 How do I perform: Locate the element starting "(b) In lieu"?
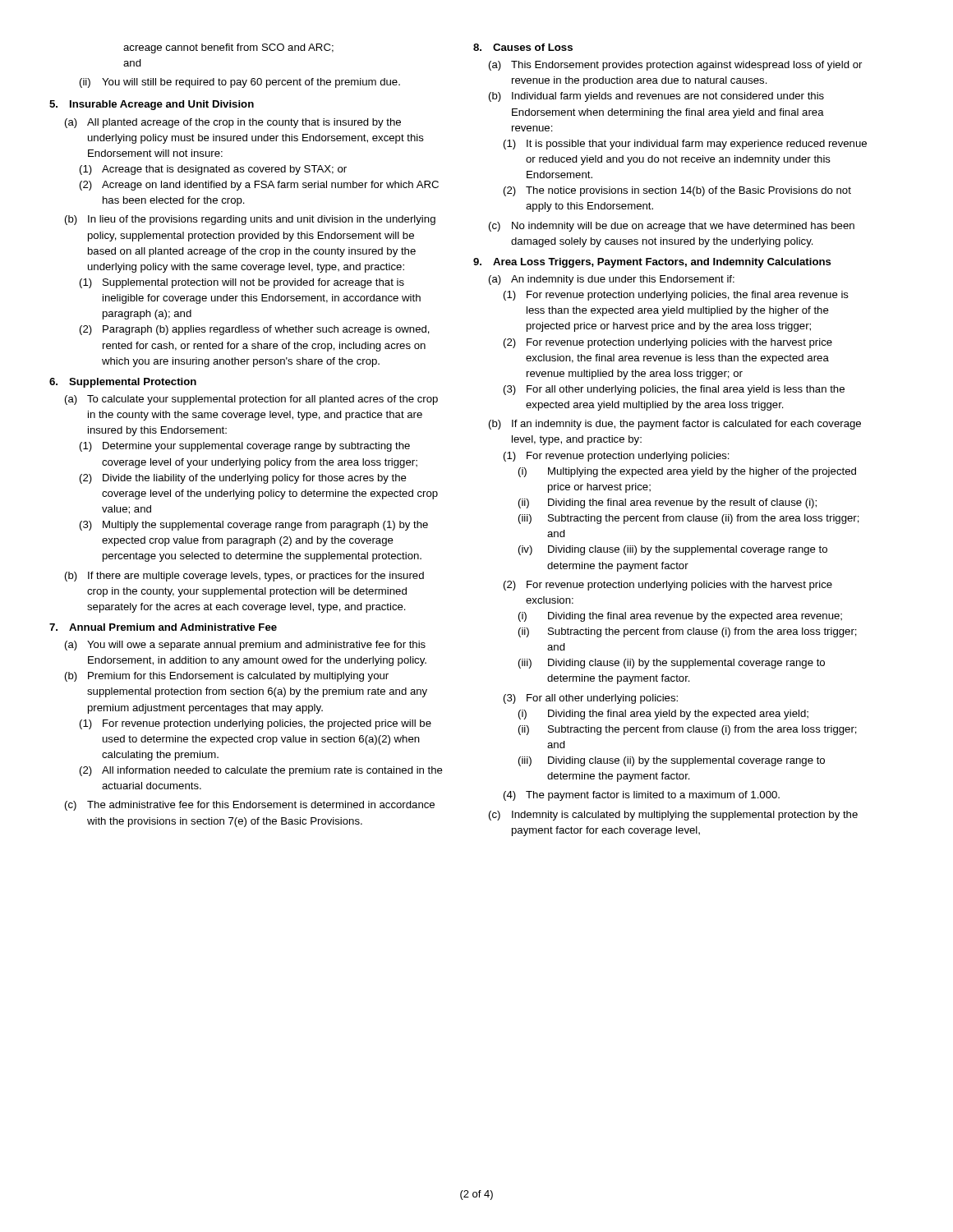pos(254,243)
